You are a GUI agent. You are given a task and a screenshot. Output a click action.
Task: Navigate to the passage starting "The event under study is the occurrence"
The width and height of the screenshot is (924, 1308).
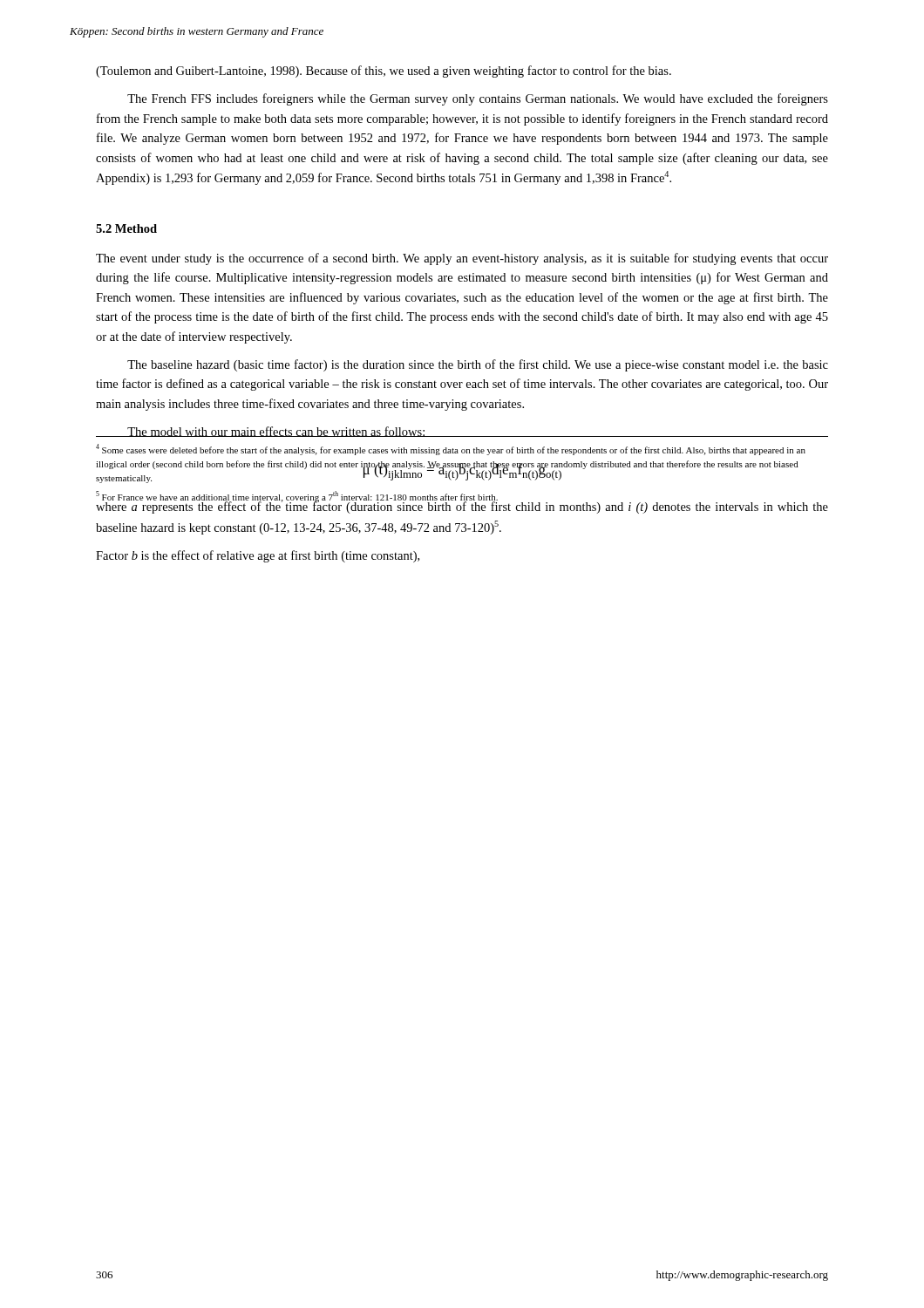[x=462, y=297]
